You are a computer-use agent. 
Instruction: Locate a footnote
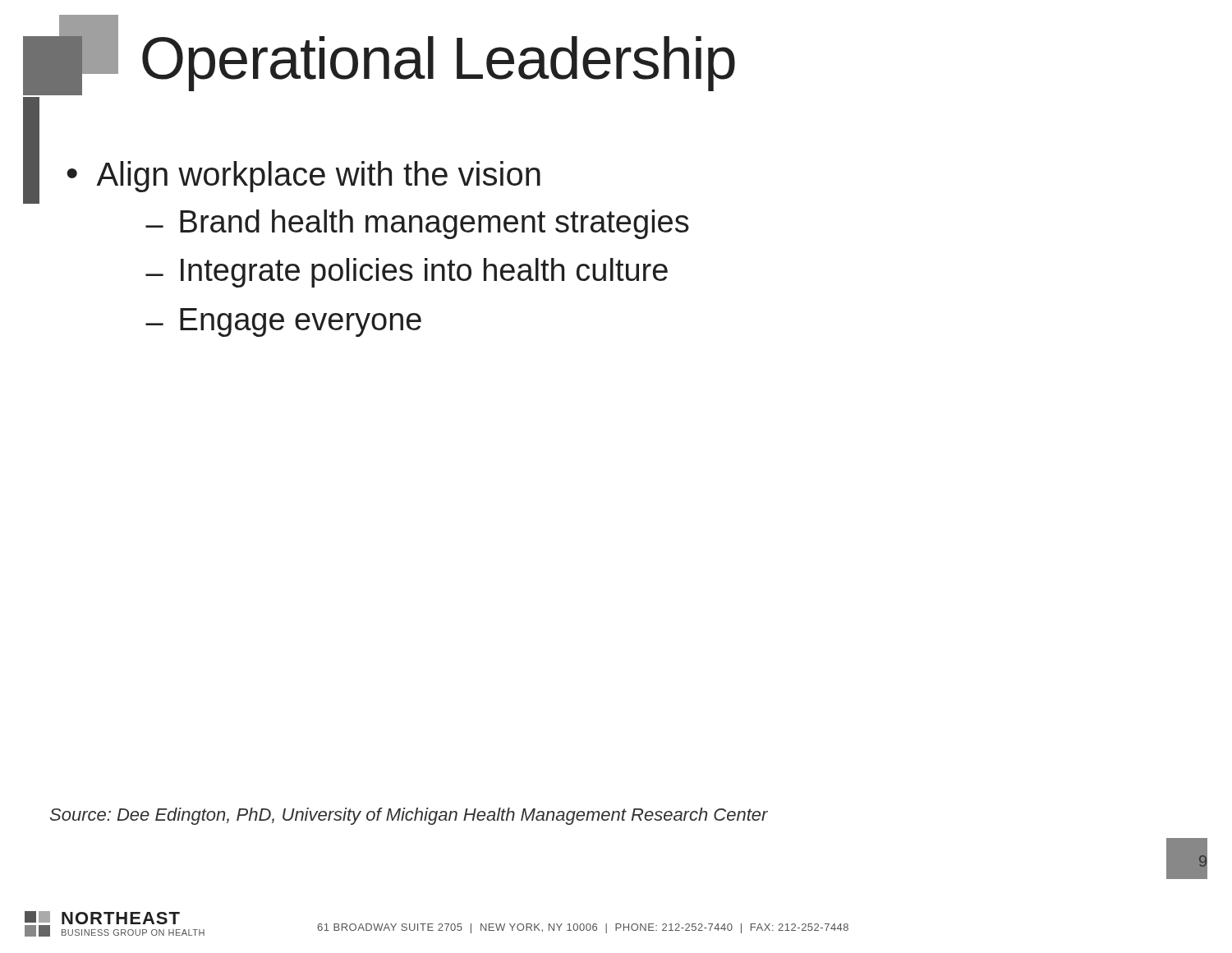click(408, 815)
